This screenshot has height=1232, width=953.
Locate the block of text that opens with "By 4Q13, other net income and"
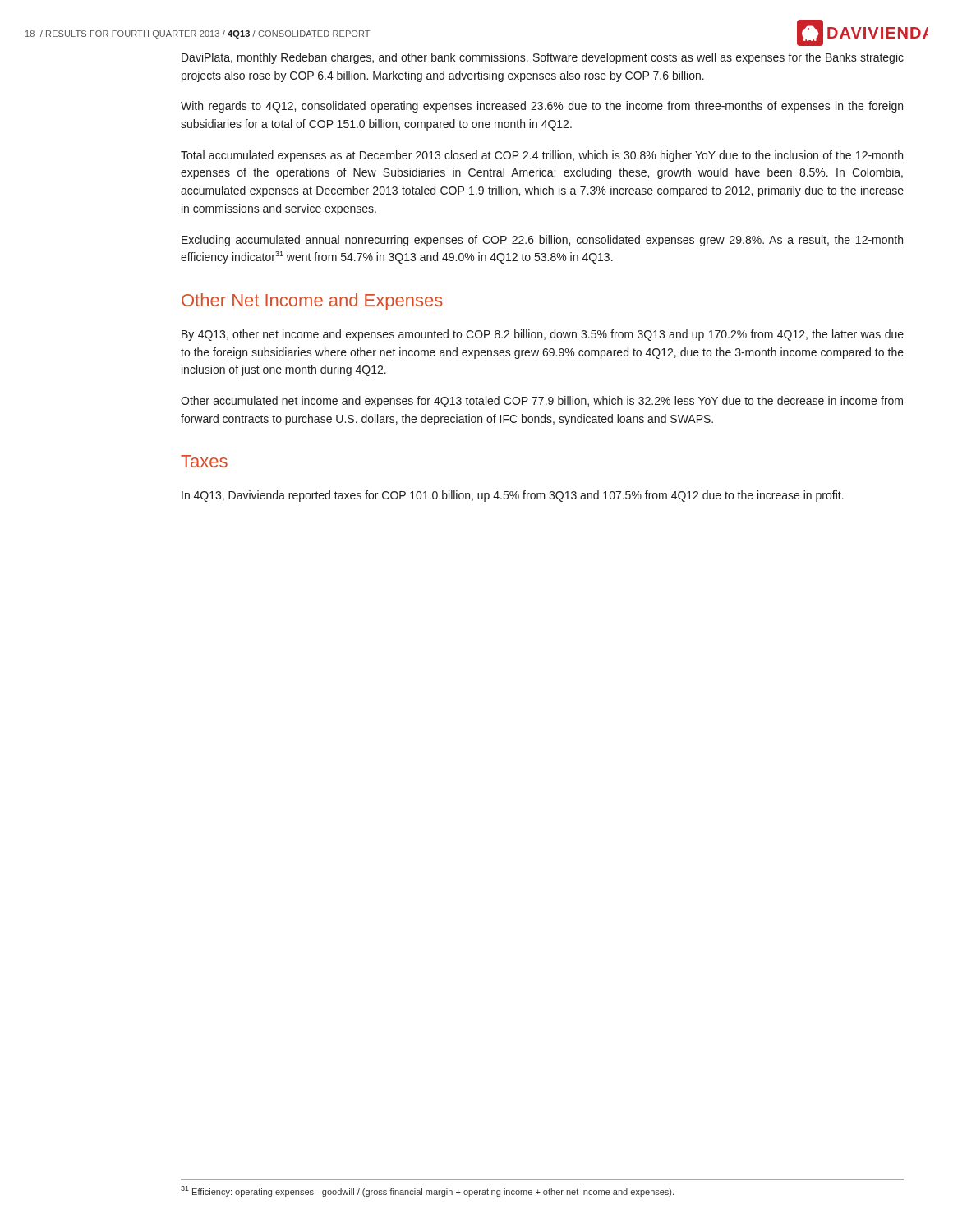542,353
